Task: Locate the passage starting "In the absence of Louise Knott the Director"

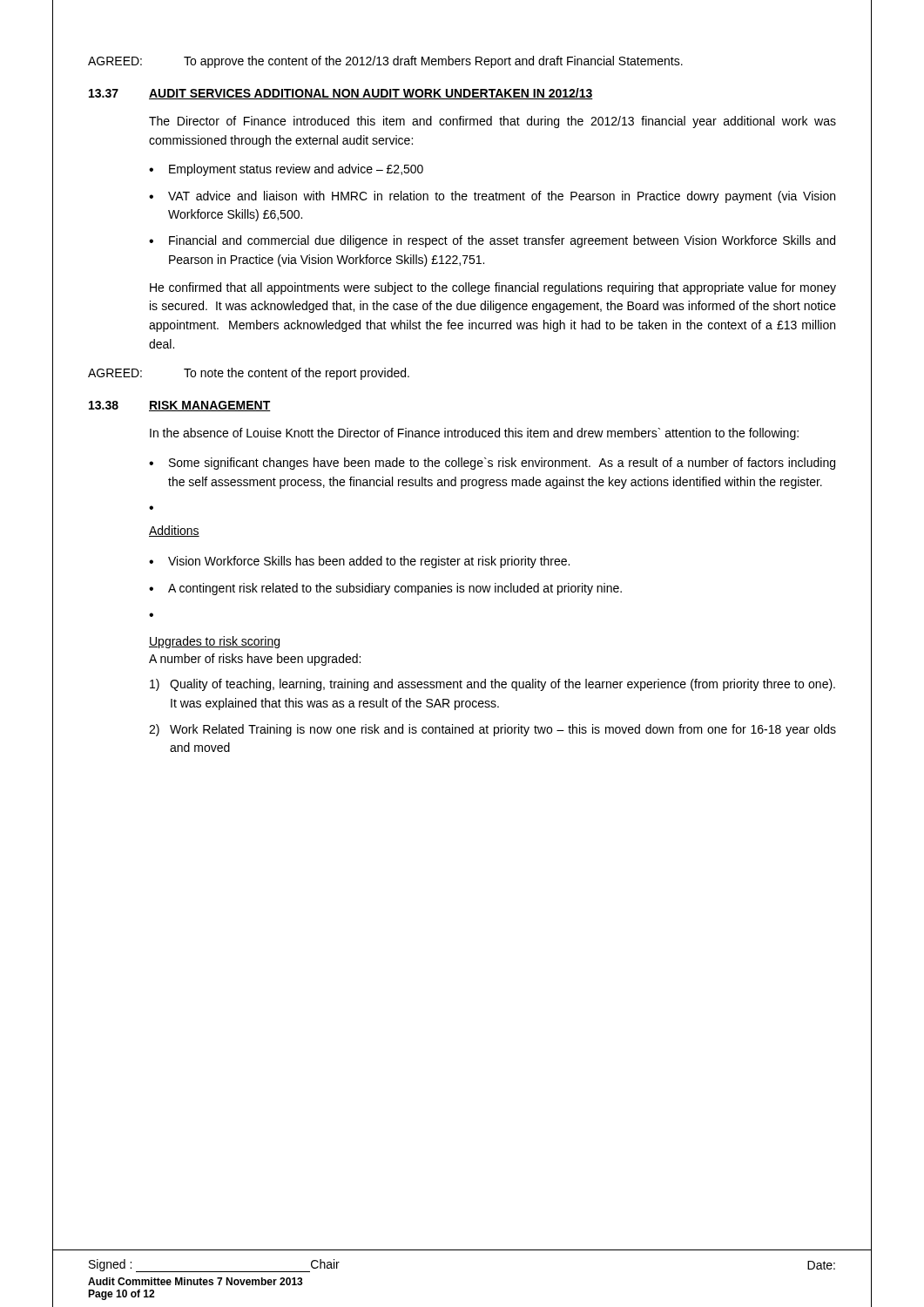Action: (474, 433)
